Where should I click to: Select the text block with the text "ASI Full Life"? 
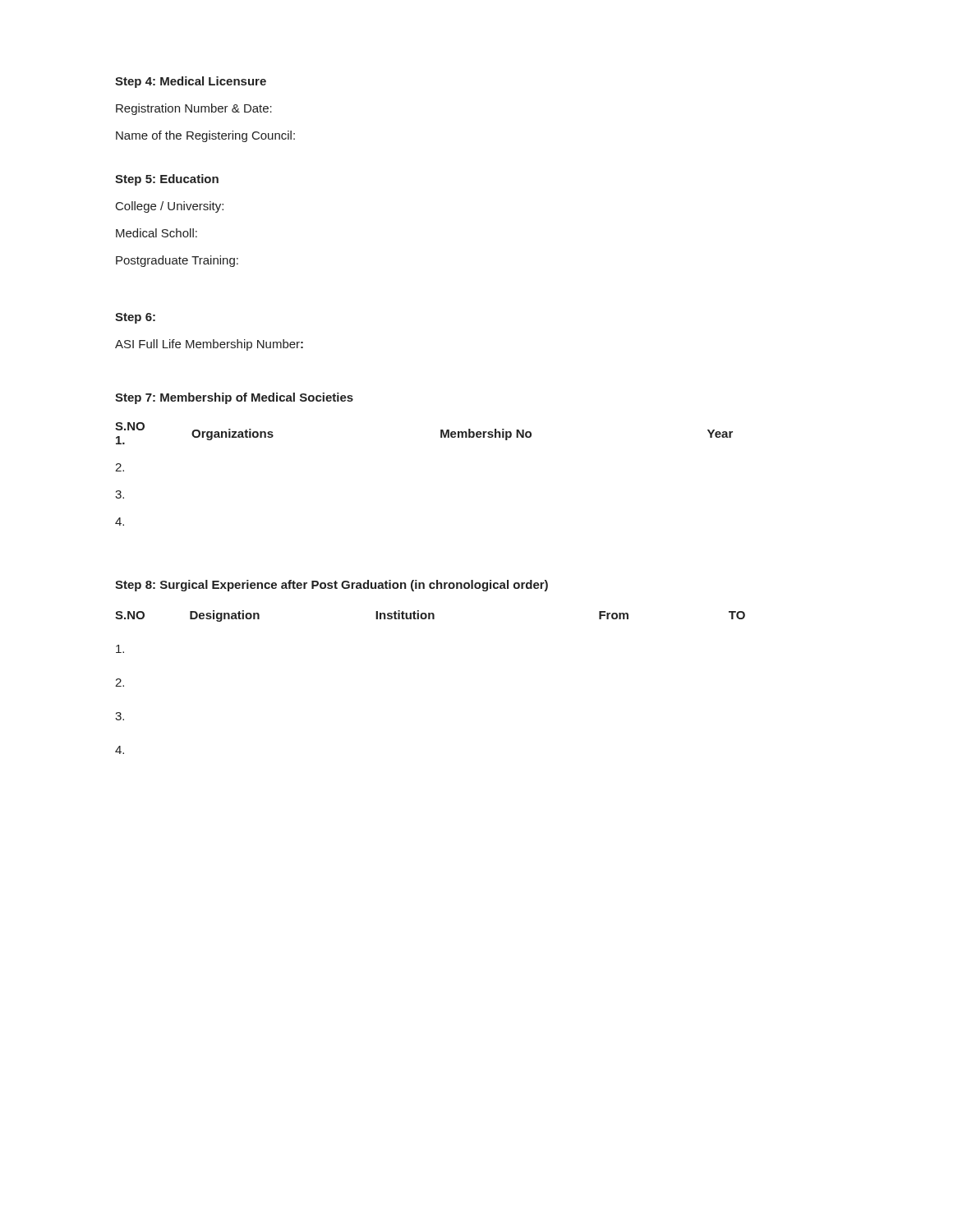[x=210, y=344]
